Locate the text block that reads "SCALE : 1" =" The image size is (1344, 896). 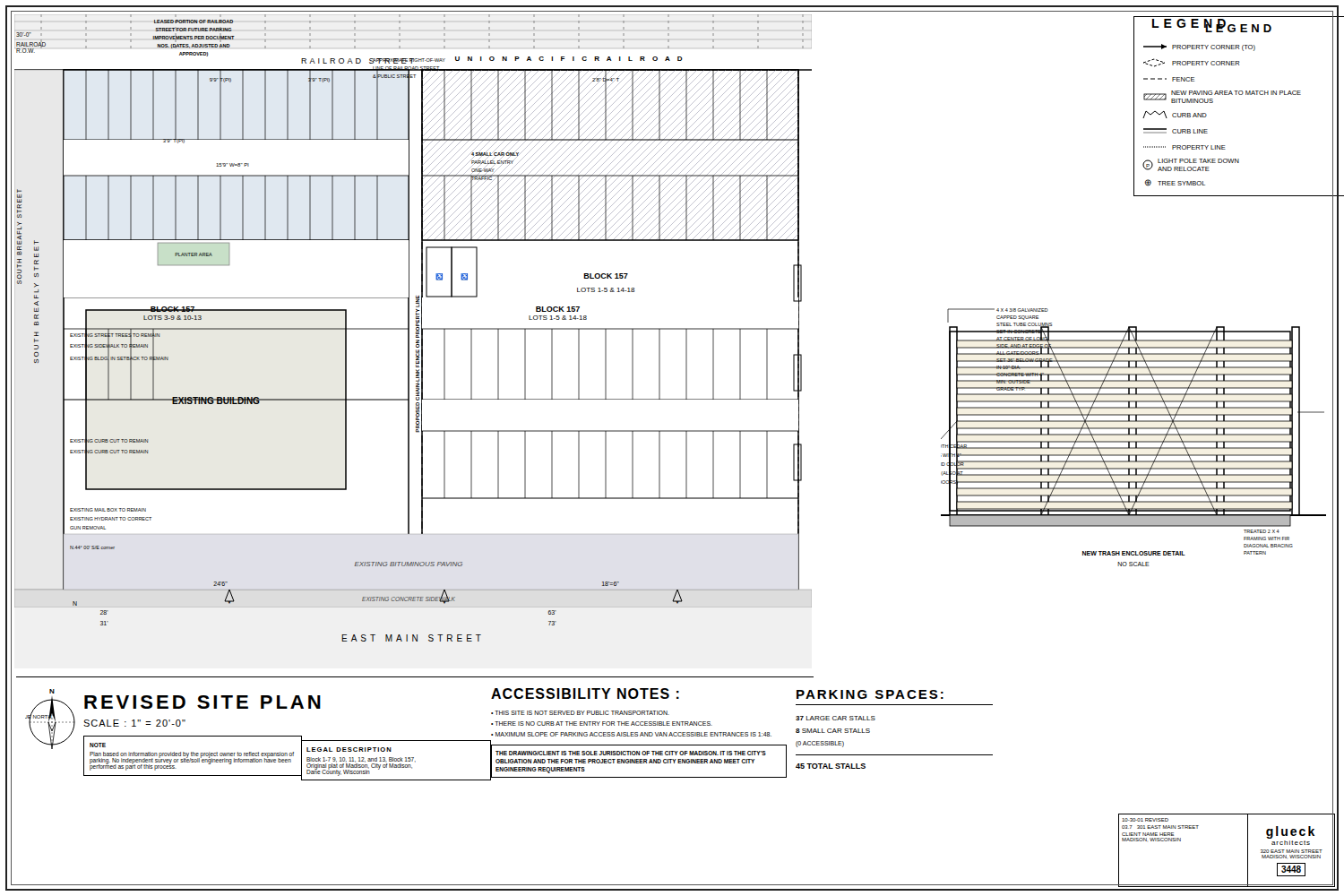(x=135, y=723)
